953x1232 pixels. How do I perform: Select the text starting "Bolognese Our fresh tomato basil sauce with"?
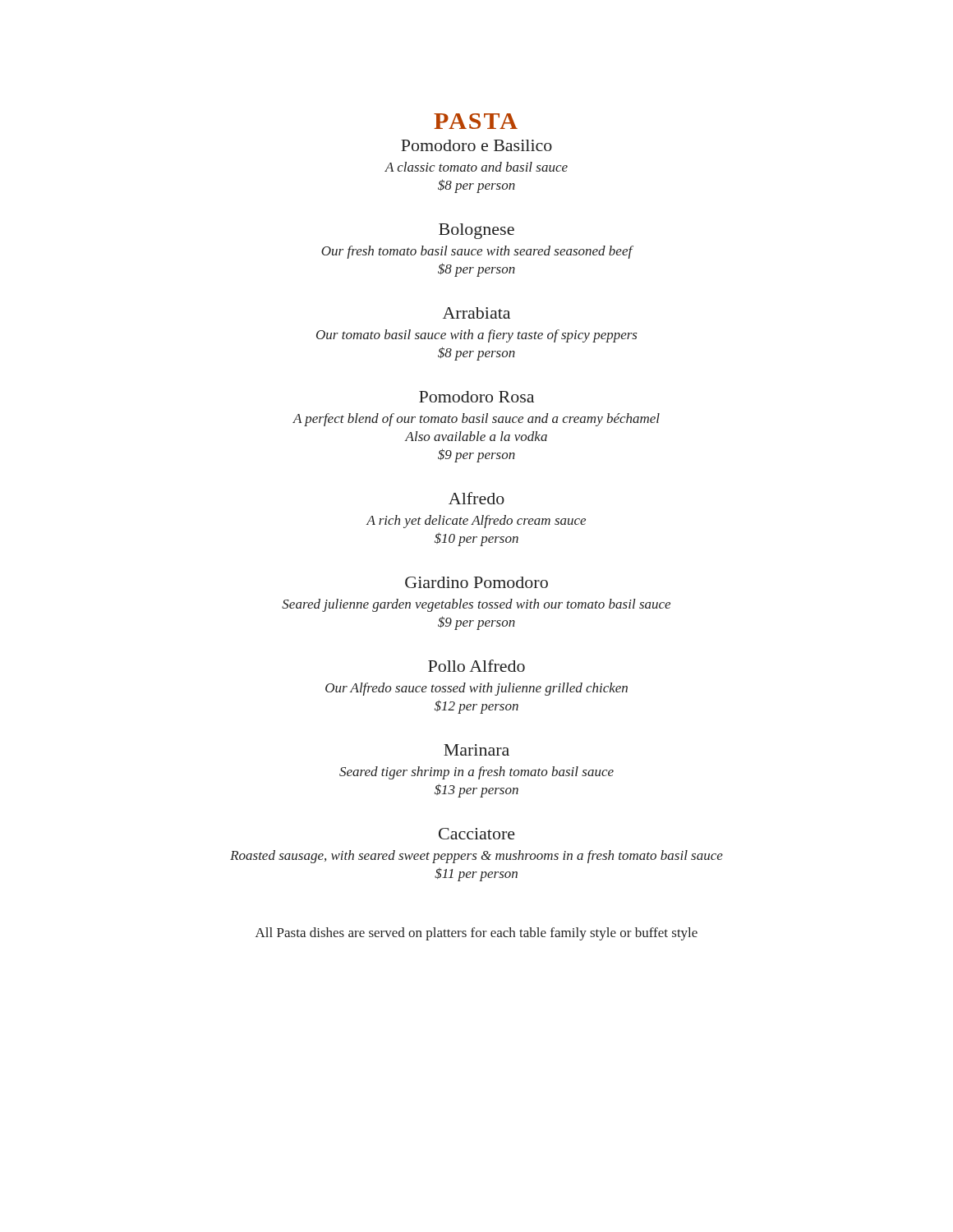[x=476, y=248]
